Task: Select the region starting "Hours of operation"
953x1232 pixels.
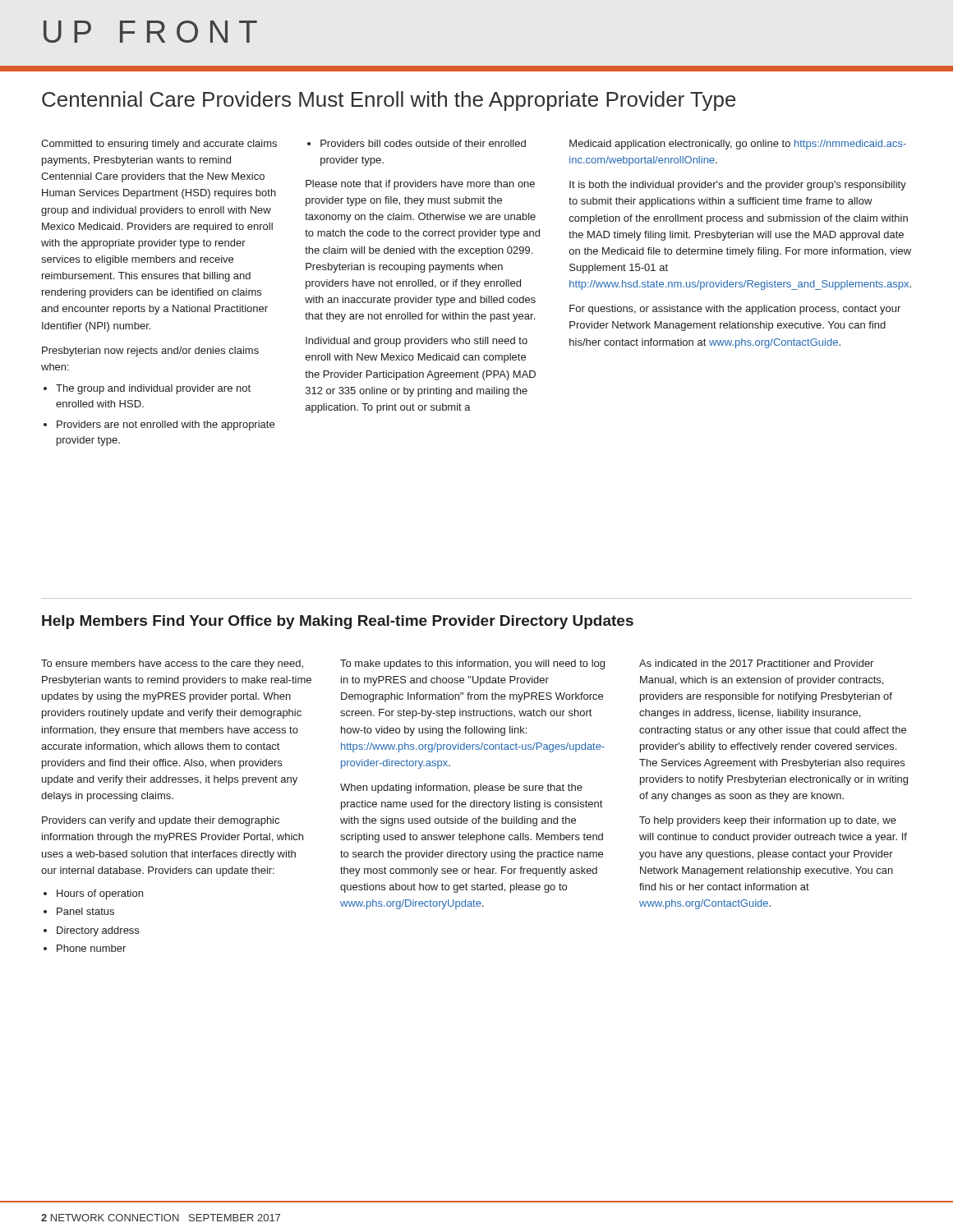Action: [x=100, y=893]
